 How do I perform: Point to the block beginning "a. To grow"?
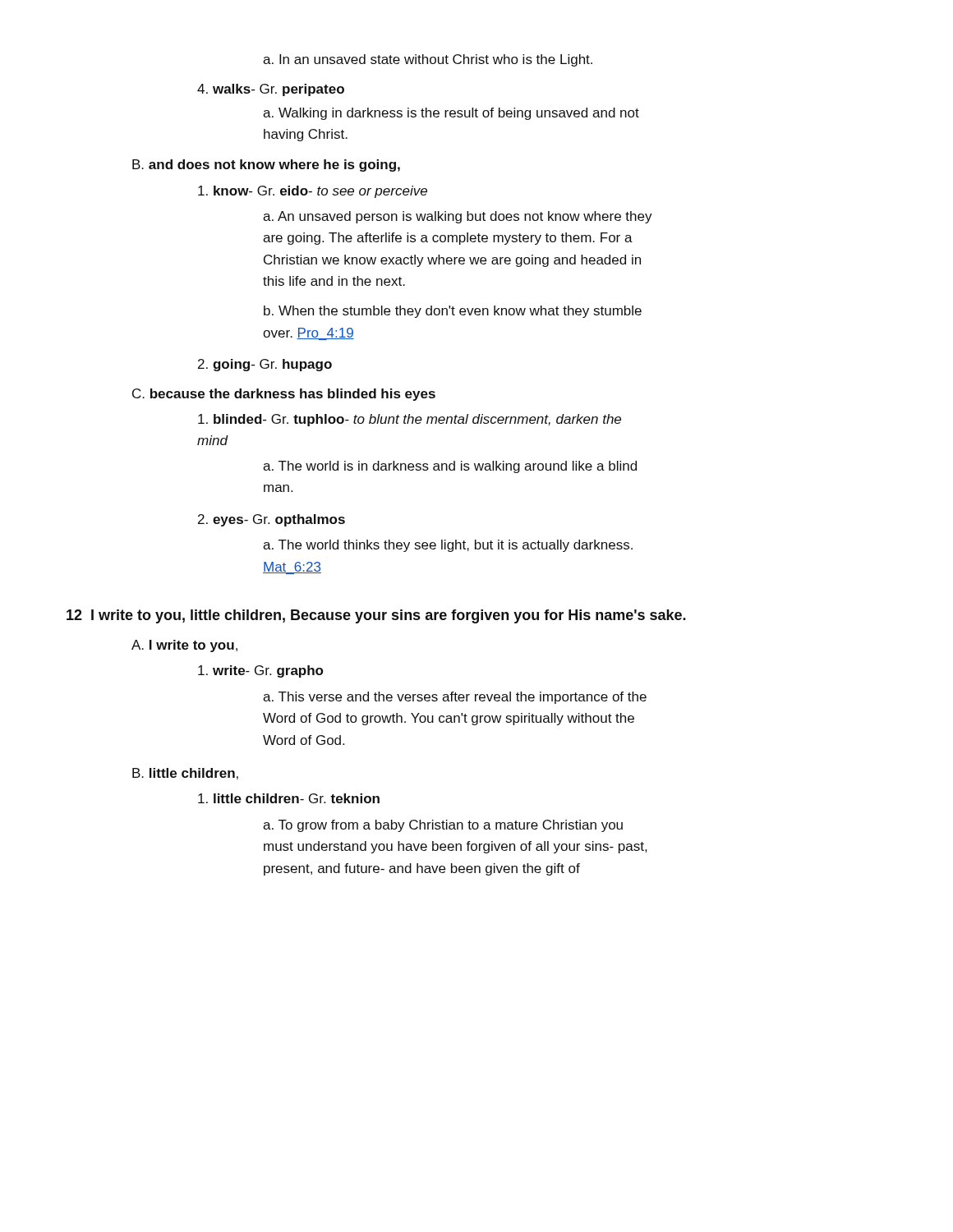point(455,847)
